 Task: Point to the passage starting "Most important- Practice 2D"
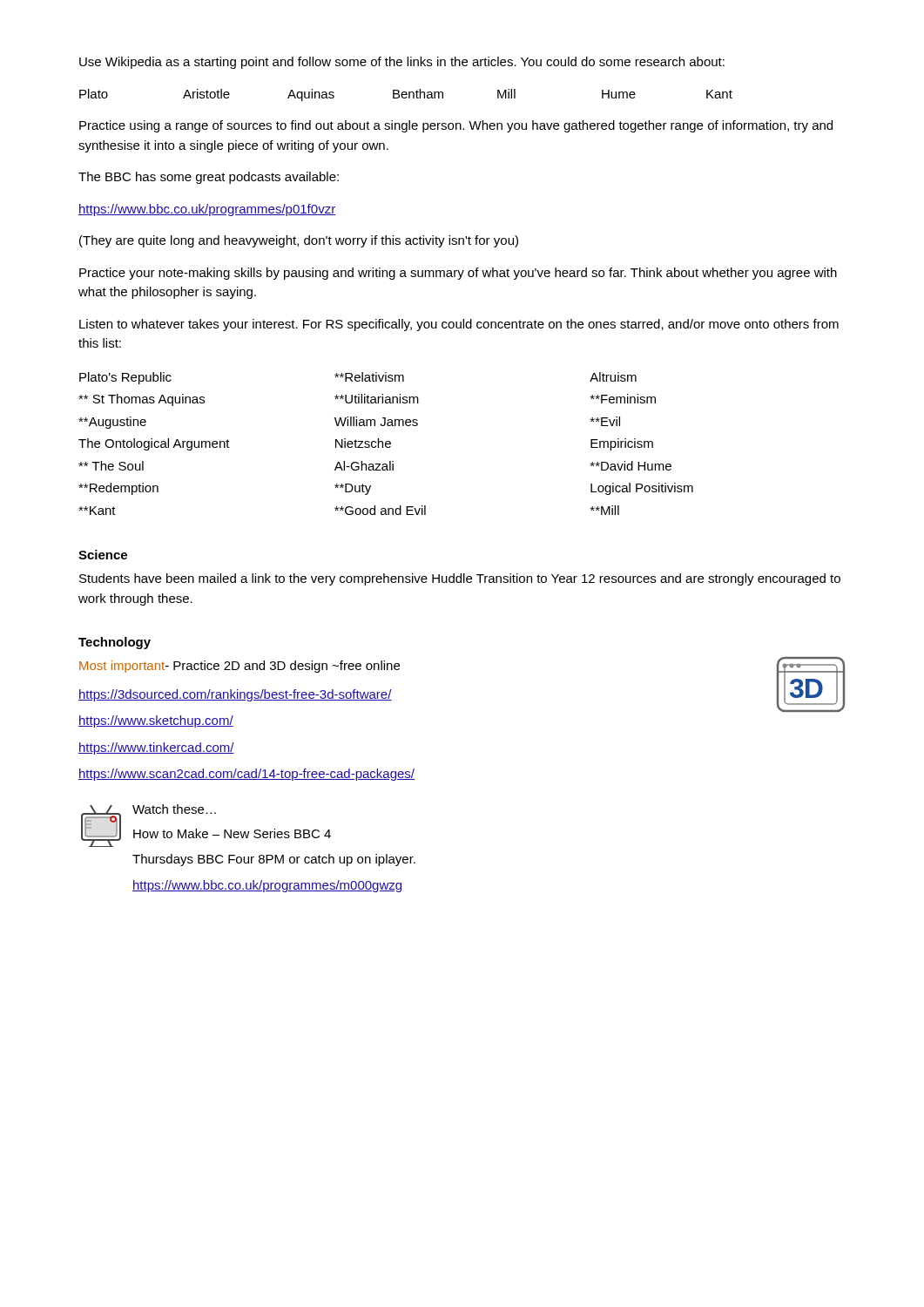click(239, 665)
